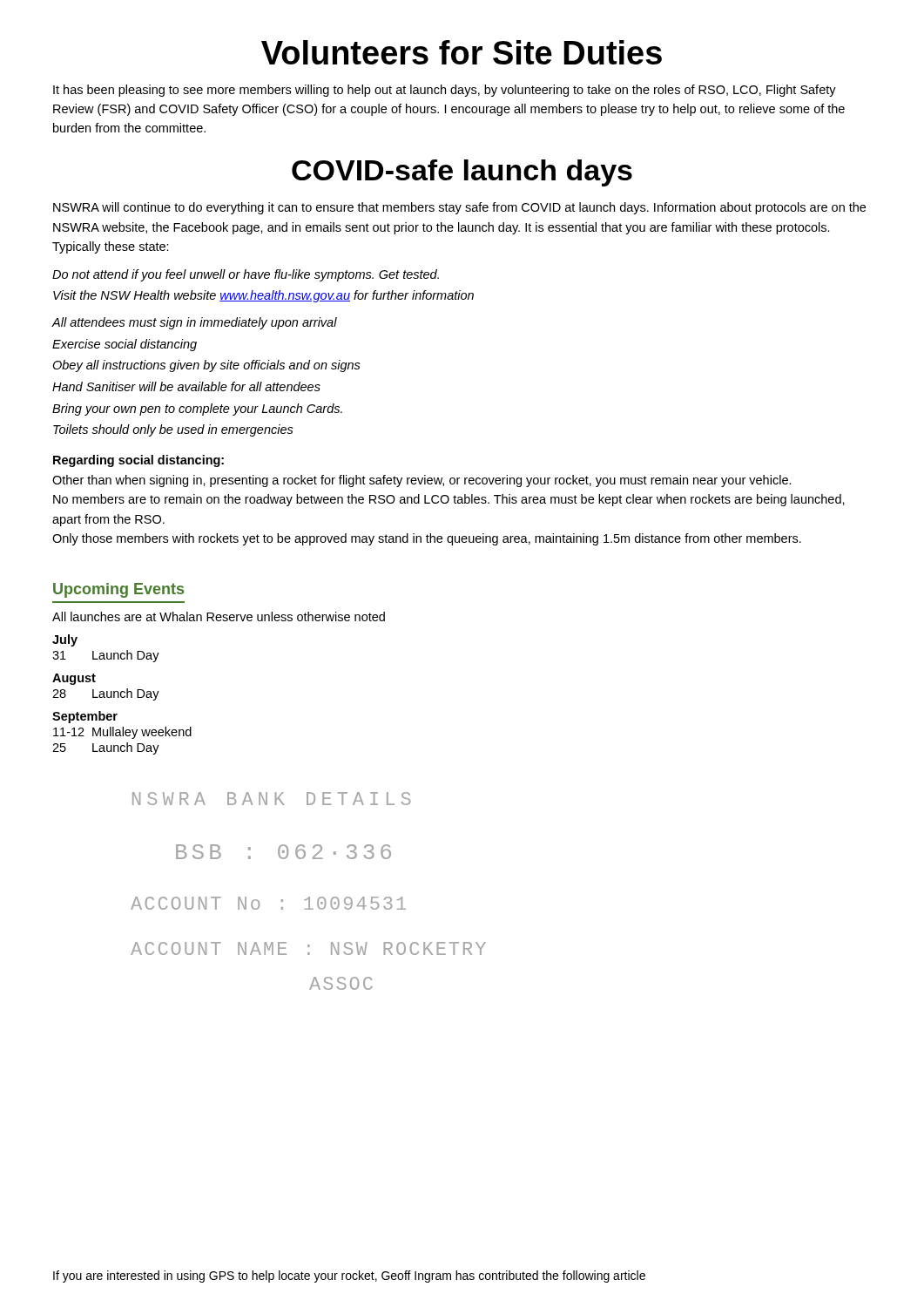This screenshot has height=1307, width=924.
Task: Point to the element starting "Do not attend if"
Action: tap(263, 285)
